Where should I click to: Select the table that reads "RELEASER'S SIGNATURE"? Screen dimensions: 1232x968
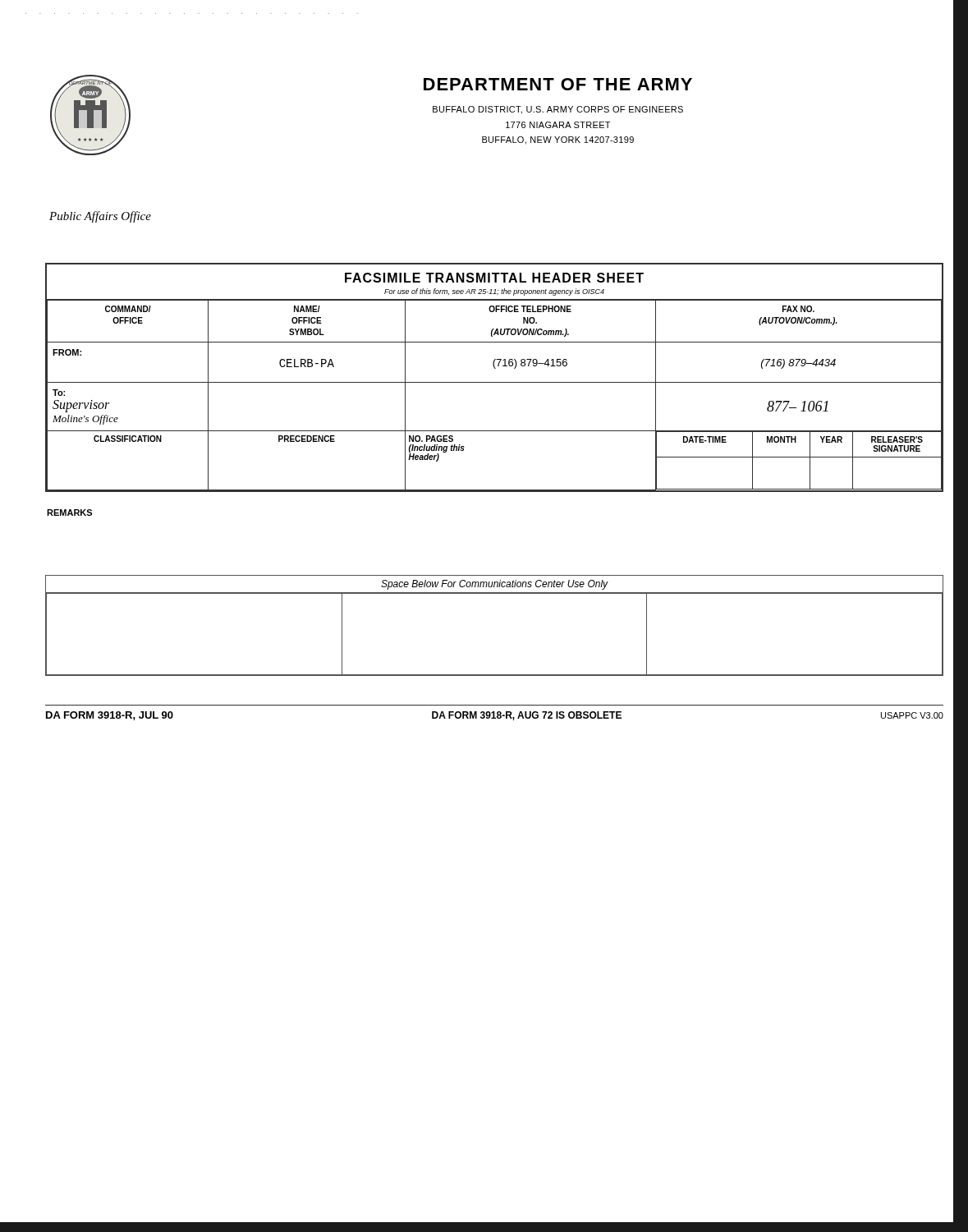pos(494,377)
